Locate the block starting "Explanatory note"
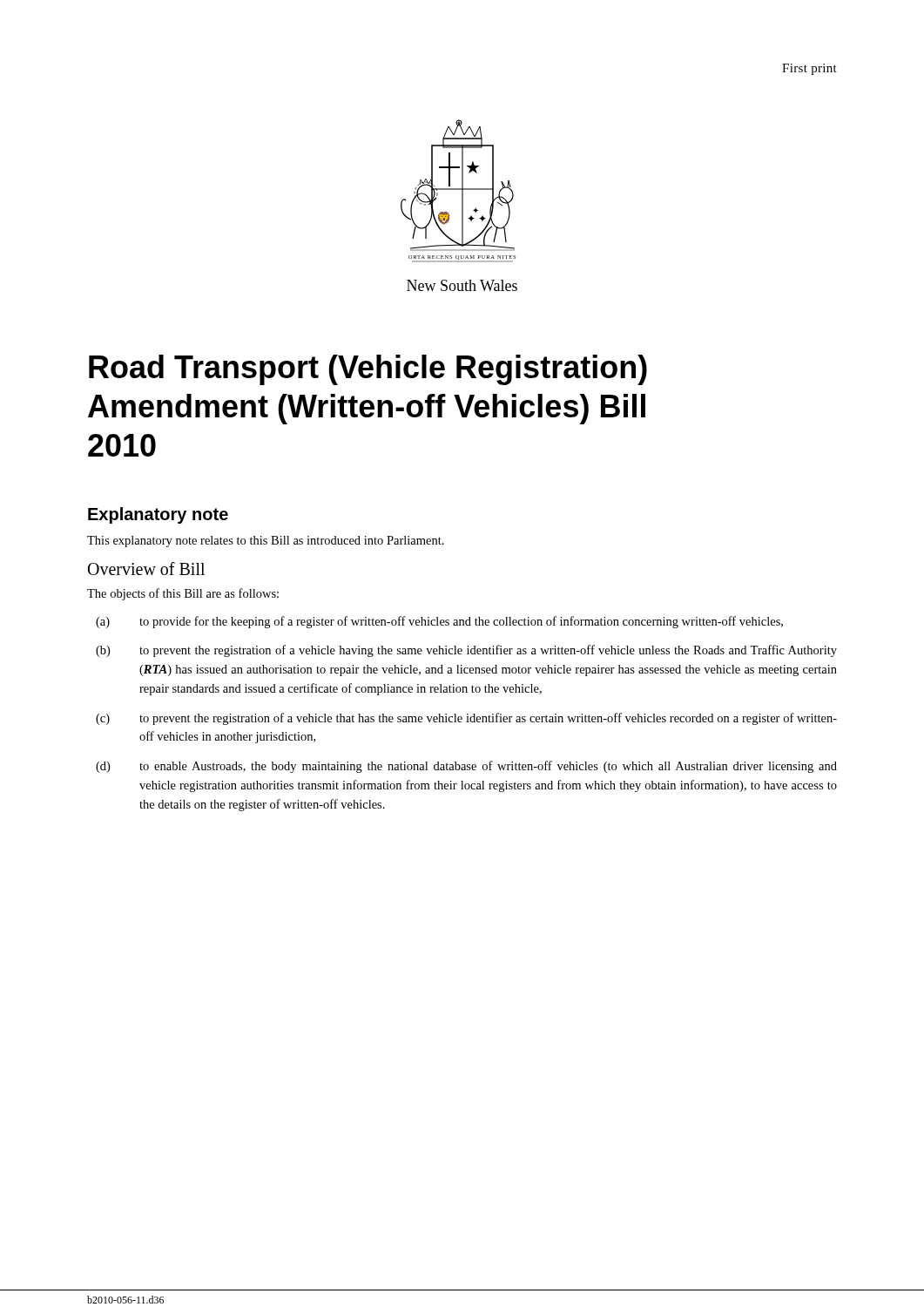This screenshot has height=1307, width=924. (x=158, y=514)
